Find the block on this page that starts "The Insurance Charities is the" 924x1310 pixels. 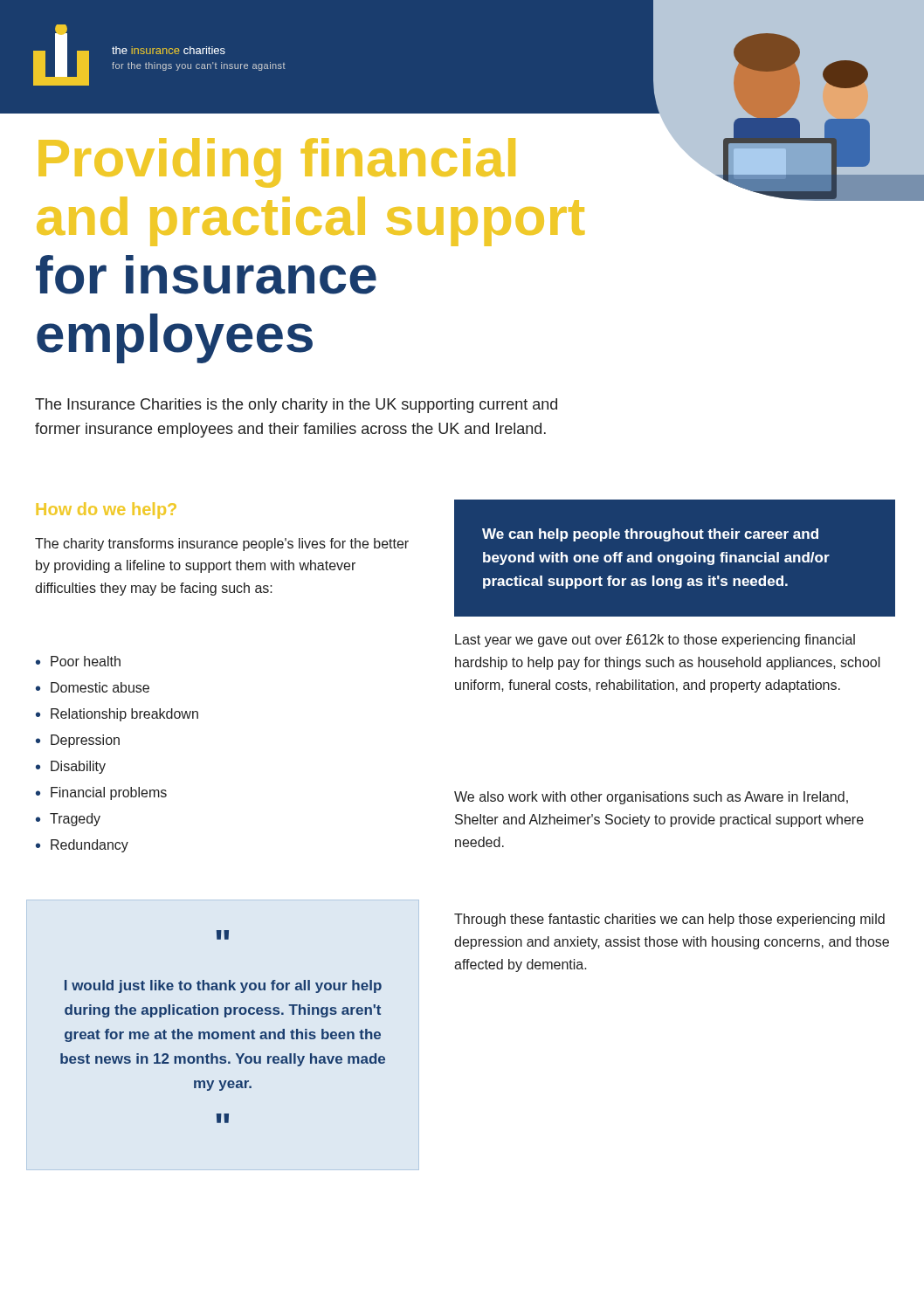pos(297,417)
